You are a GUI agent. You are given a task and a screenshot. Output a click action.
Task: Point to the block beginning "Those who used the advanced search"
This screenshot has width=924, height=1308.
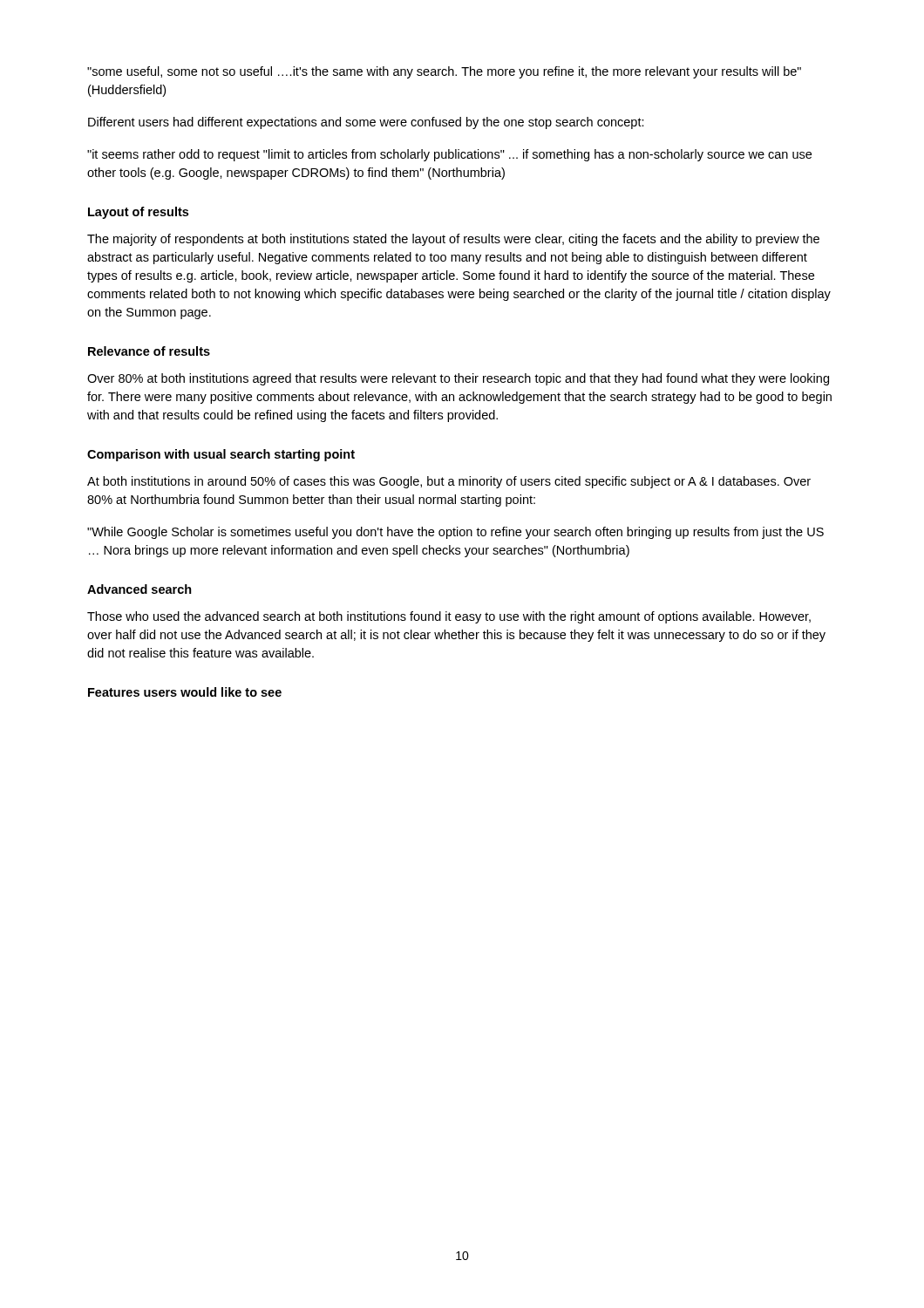[x=456, y=635]
